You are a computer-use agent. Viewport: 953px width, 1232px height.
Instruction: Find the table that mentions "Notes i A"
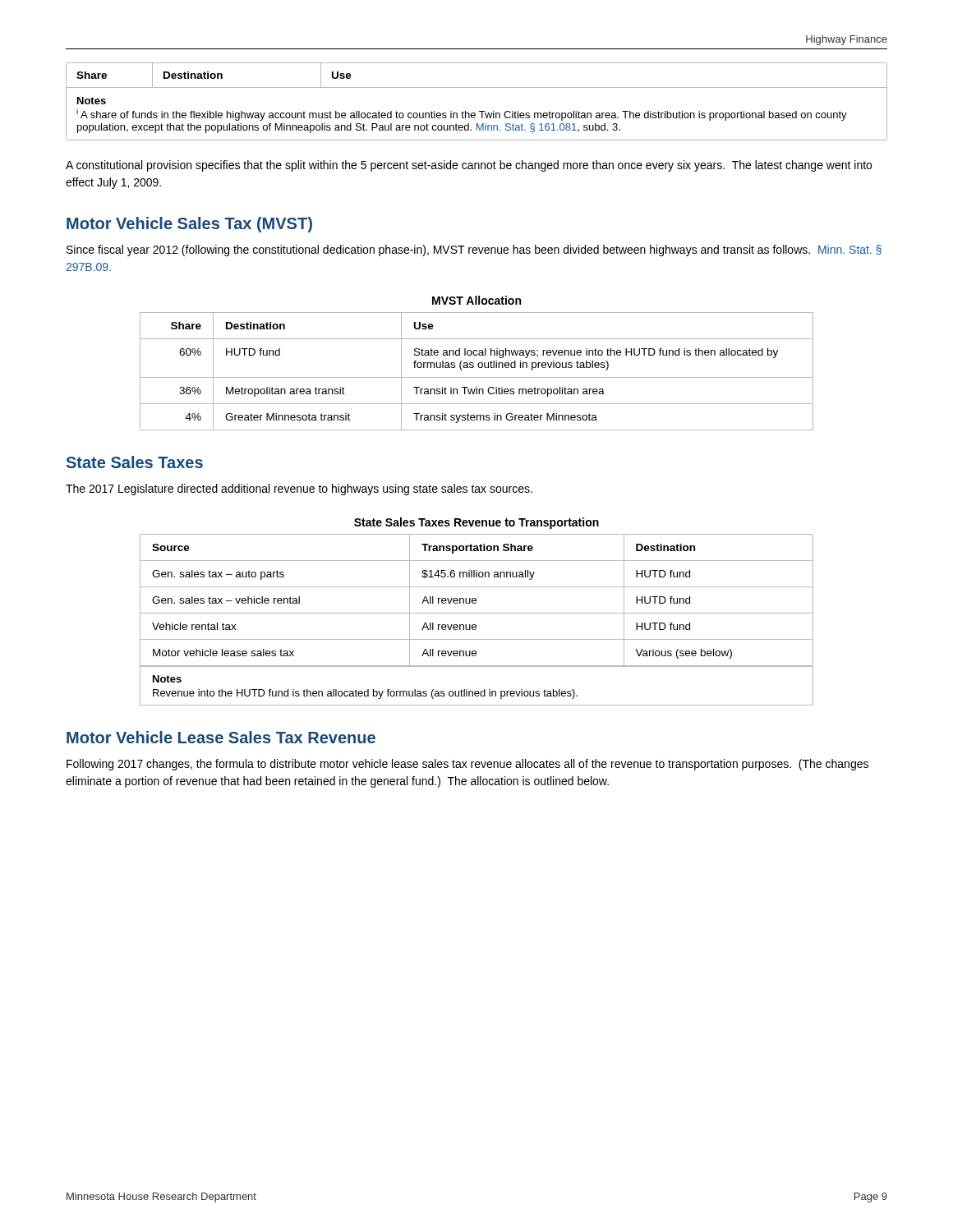[x=476, y=102]
